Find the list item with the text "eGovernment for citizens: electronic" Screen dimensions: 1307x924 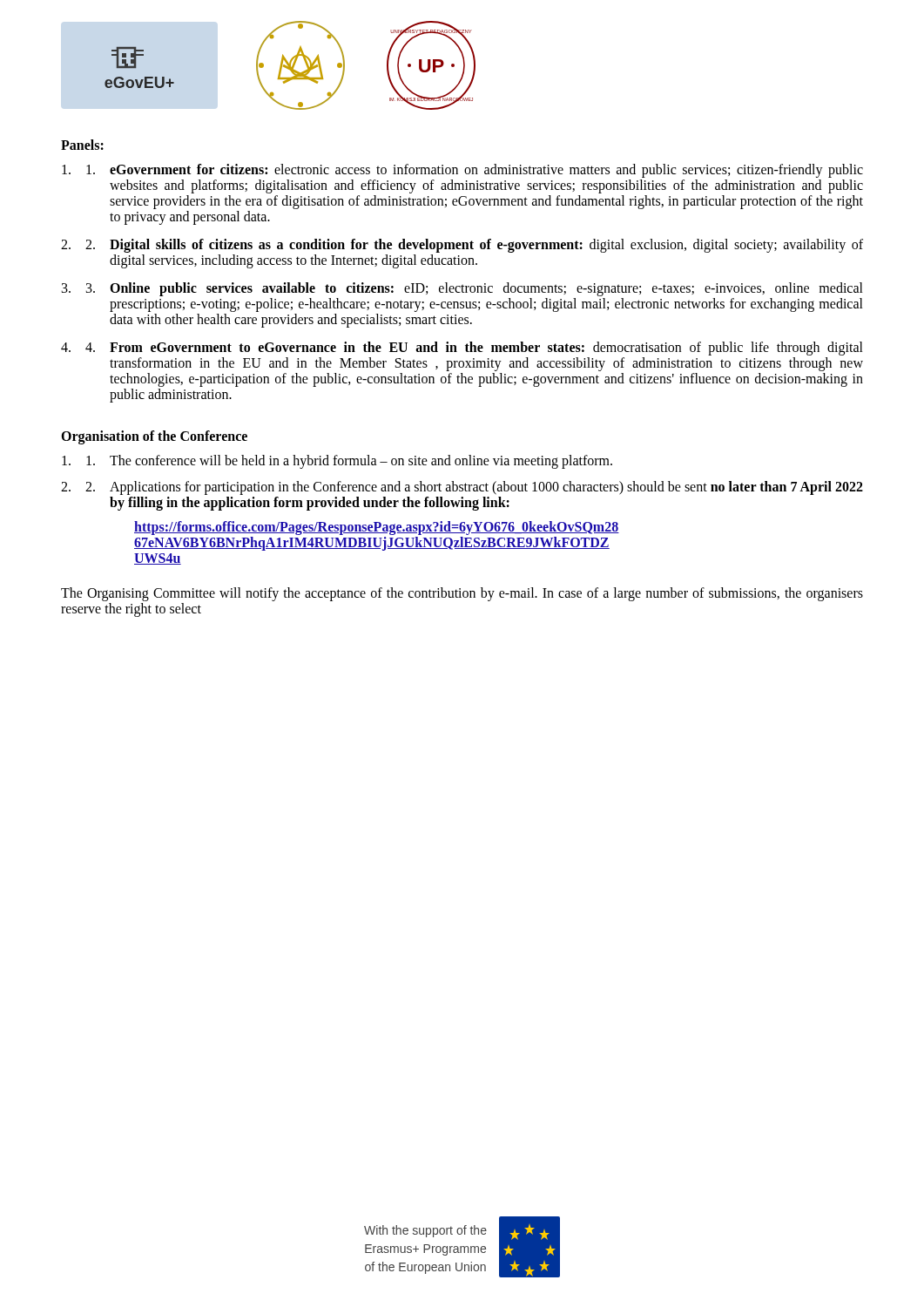(x=474, y=193)
